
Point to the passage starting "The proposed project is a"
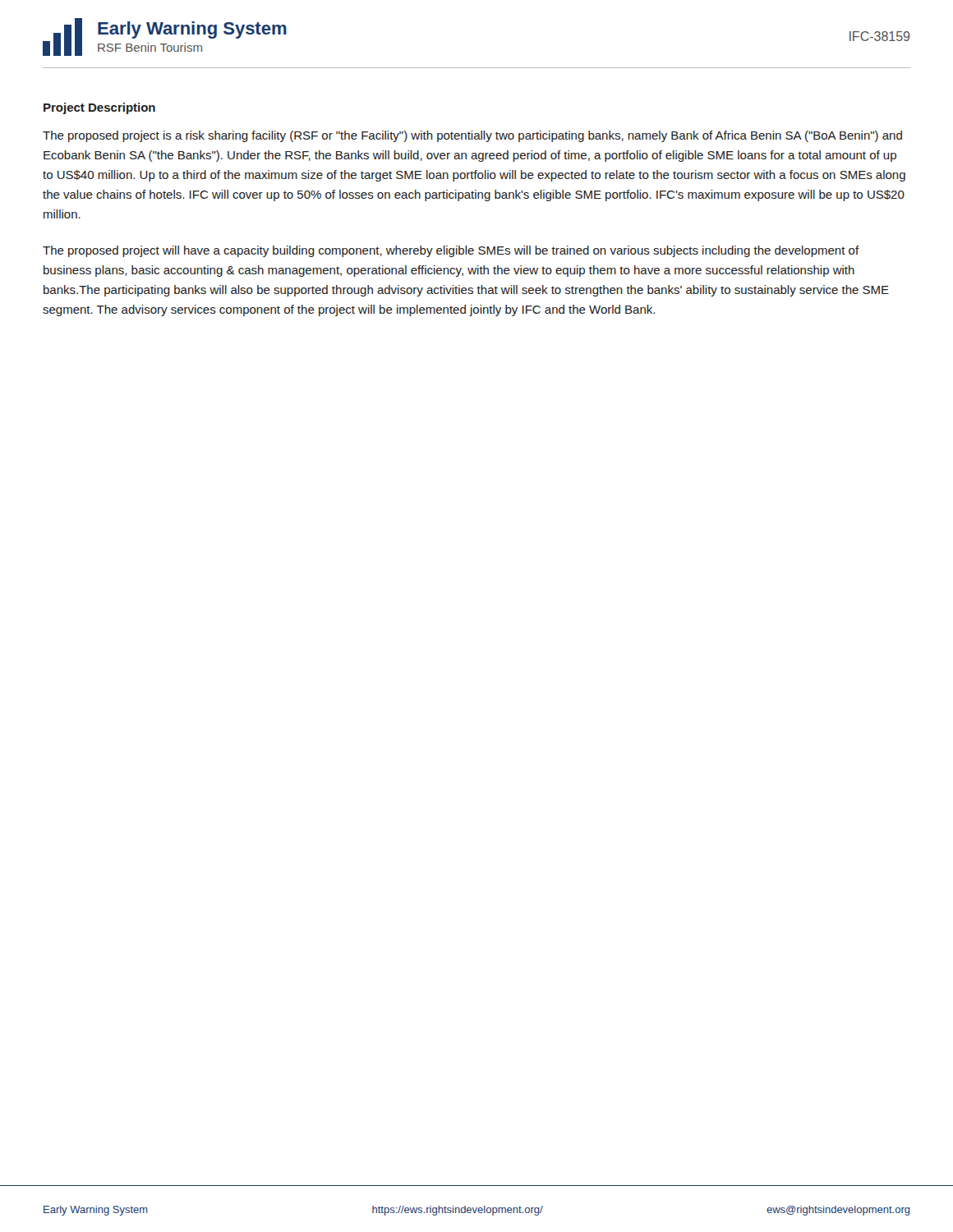pyautogui.click(x=474, y=175)
